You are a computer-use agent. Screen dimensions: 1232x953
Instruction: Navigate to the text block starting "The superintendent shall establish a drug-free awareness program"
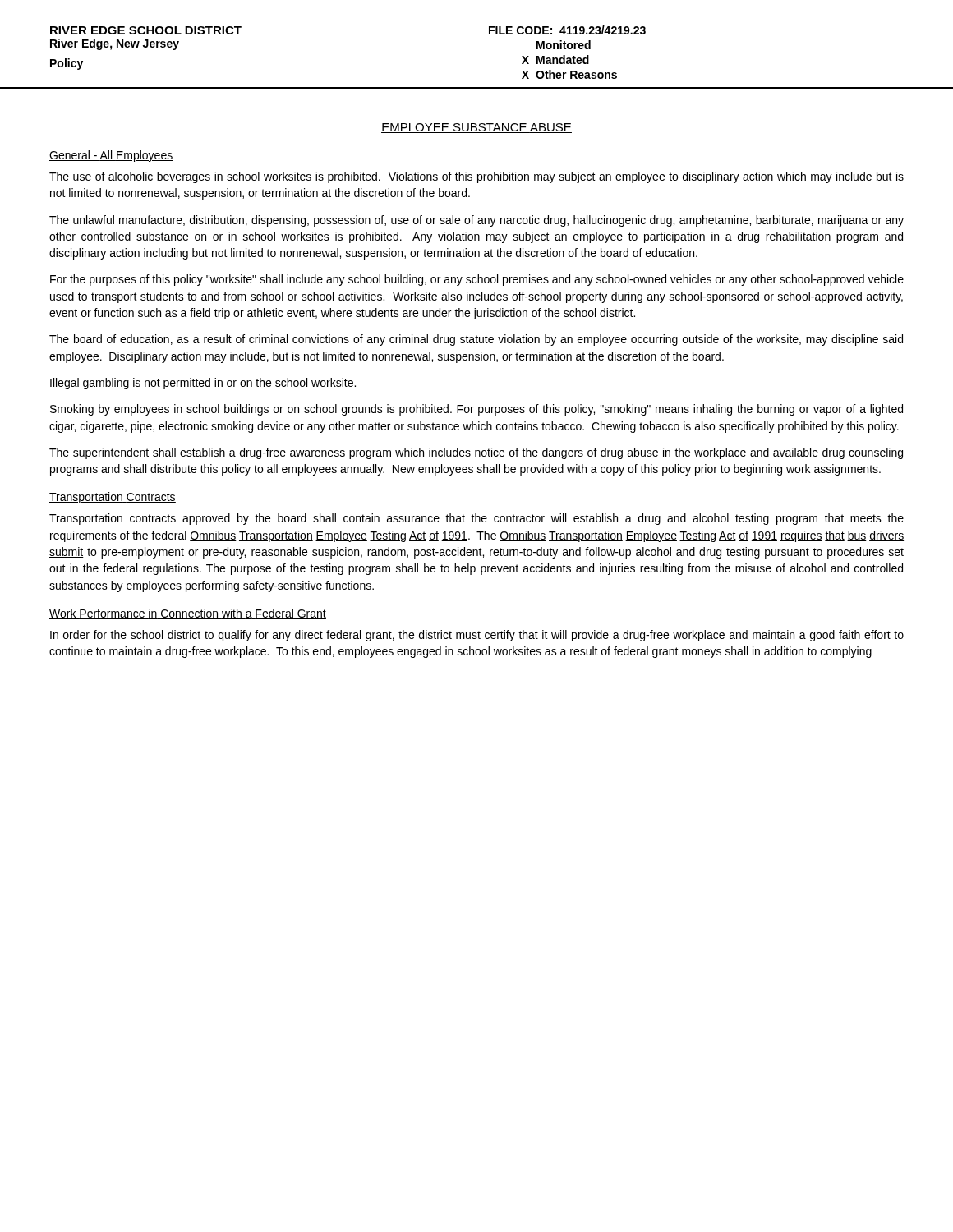click(x=476, y=461)
